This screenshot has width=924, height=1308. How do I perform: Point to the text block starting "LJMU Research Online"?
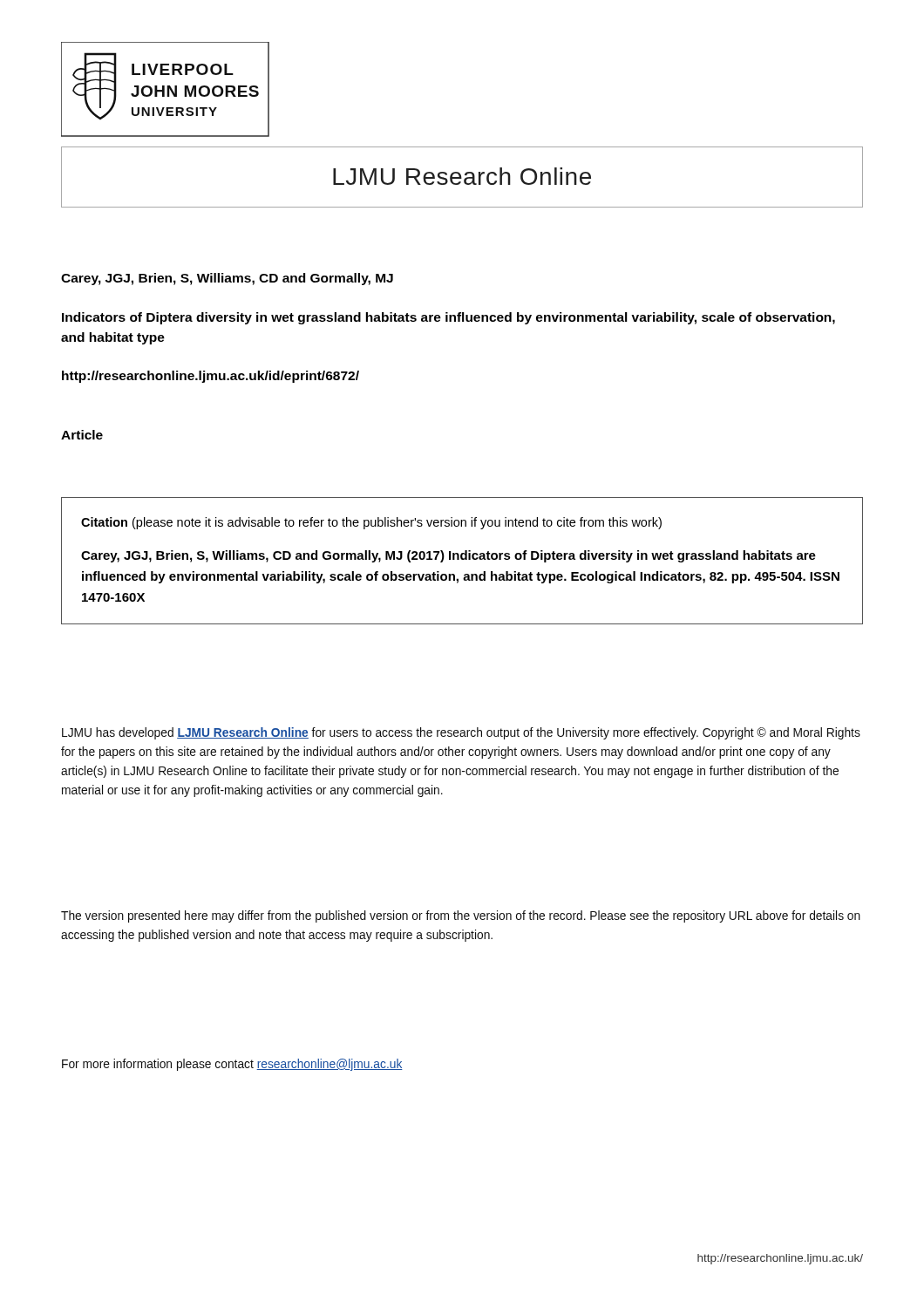coord(462,177)
